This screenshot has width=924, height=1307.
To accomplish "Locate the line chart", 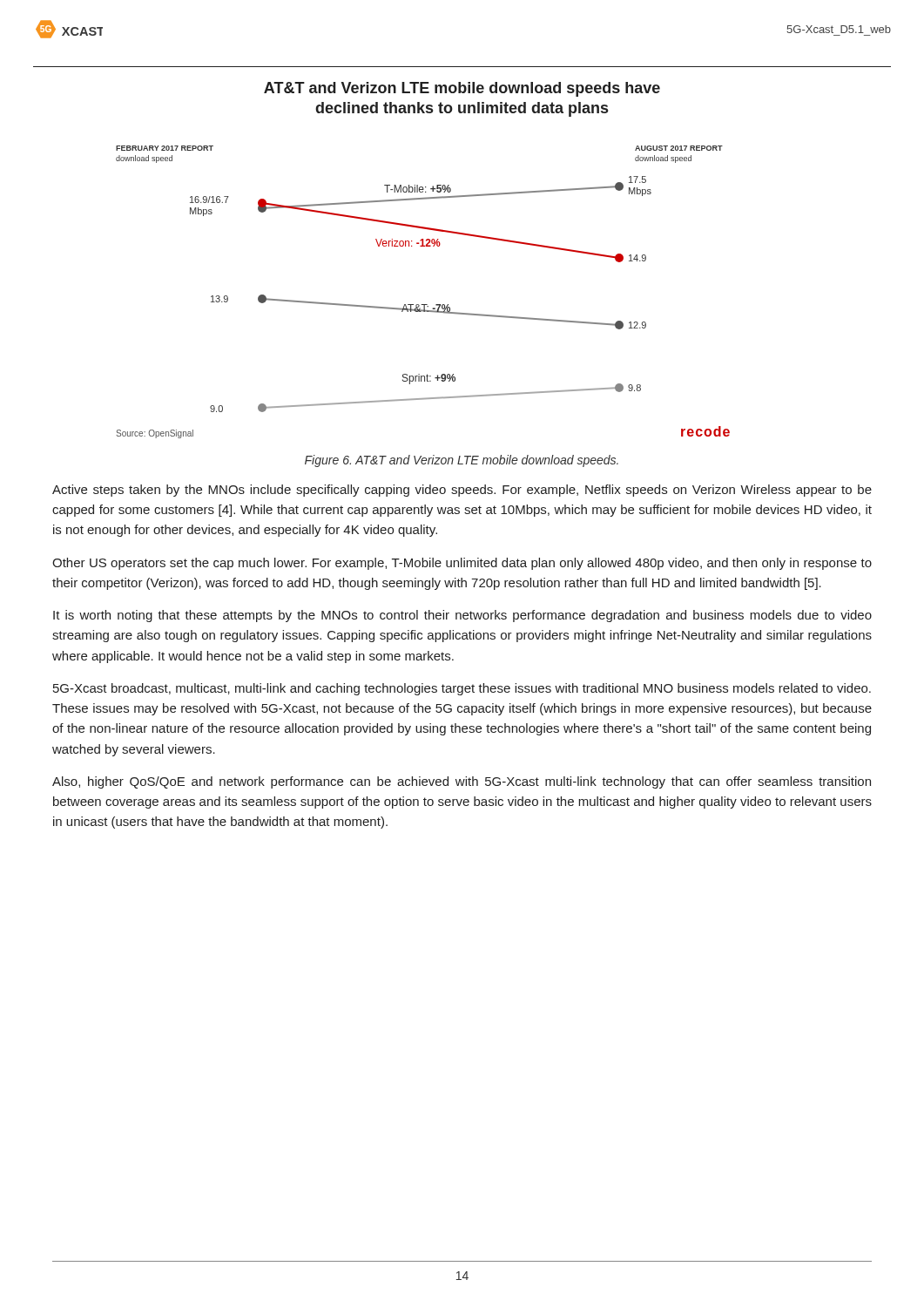I will (462, 287).
